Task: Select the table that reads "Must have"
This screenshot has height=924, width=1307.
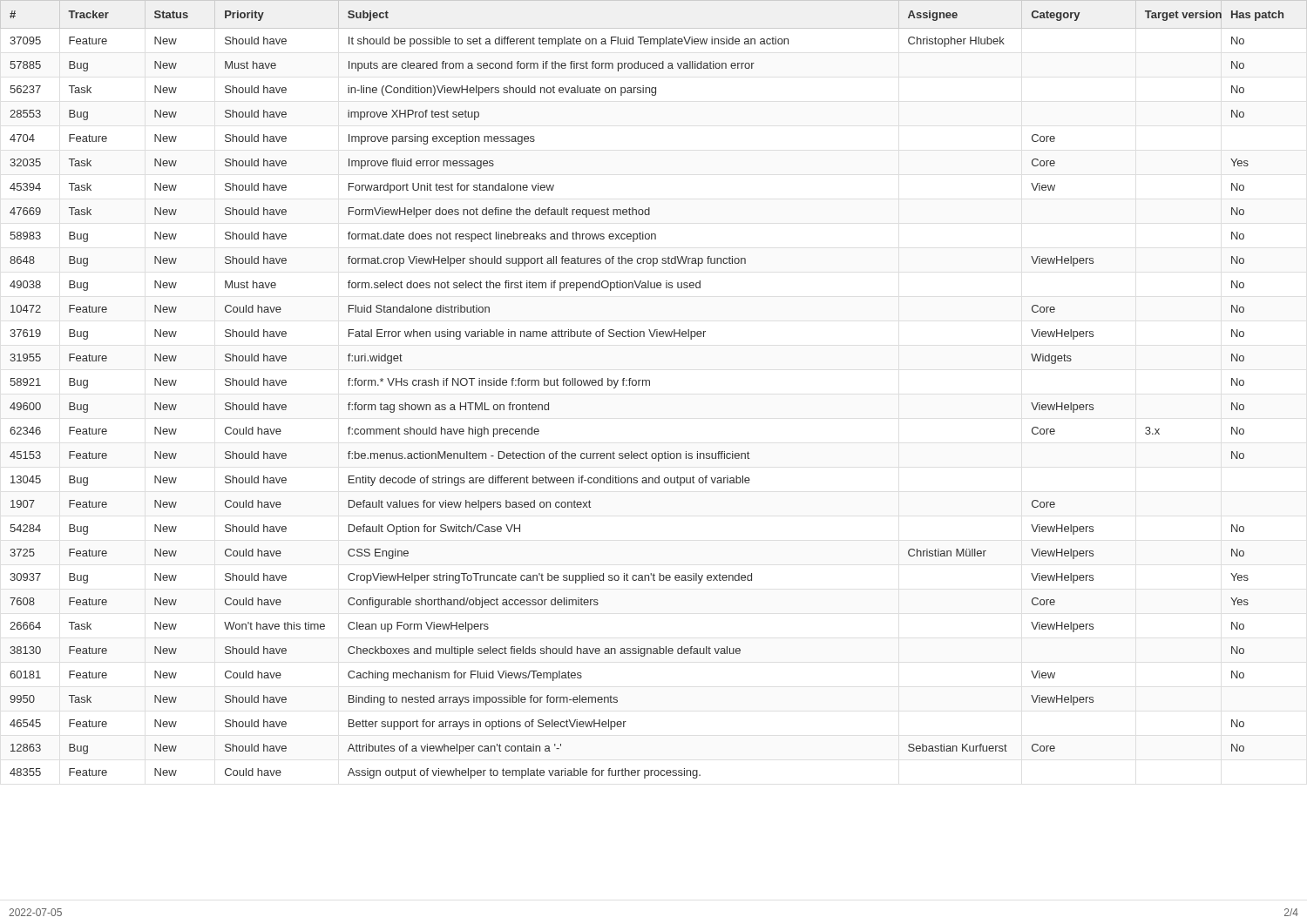Action: [654, 392]
